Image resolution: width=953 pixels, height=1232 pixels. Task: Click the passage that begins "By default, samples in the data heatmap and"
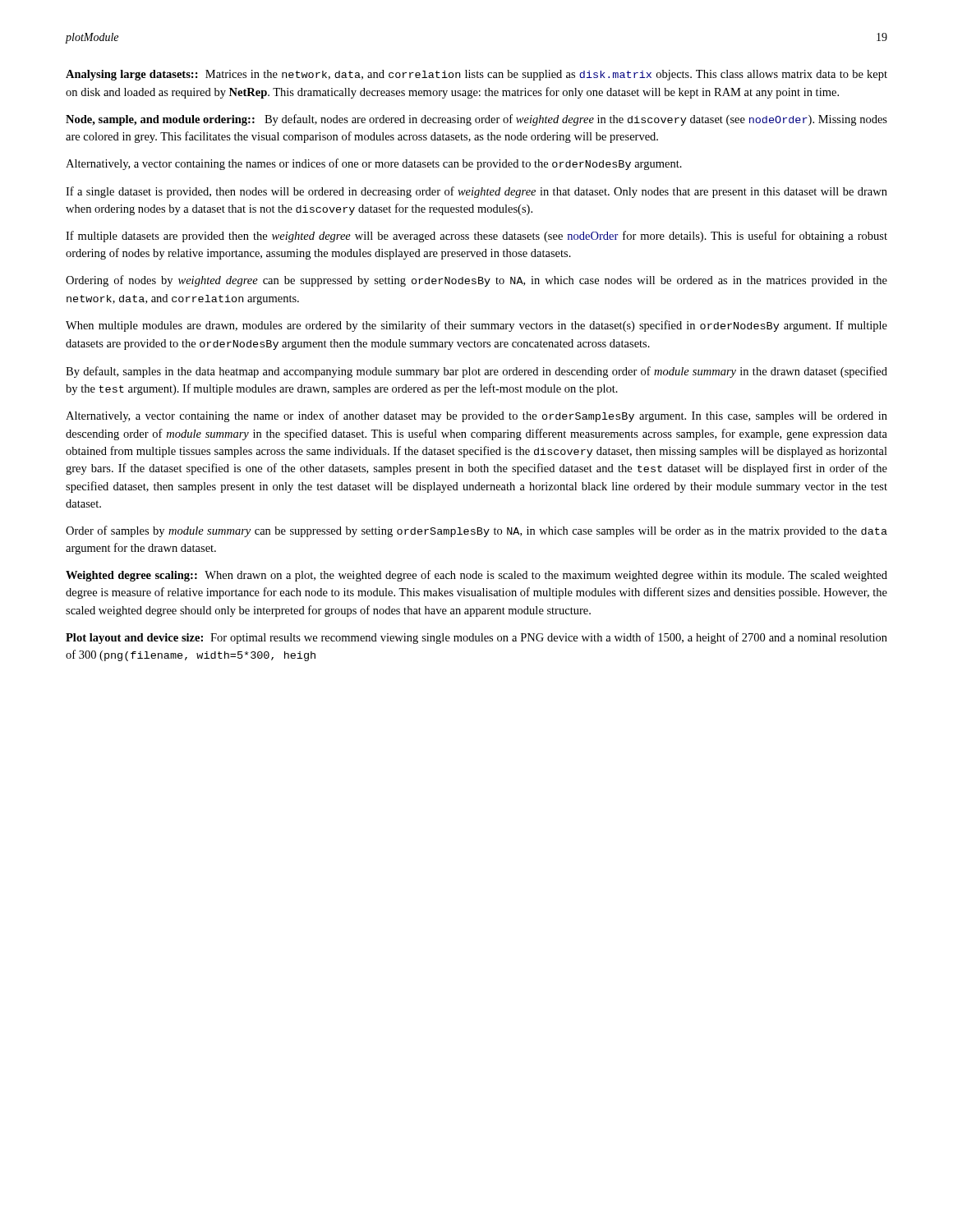[x=476, y=380]
